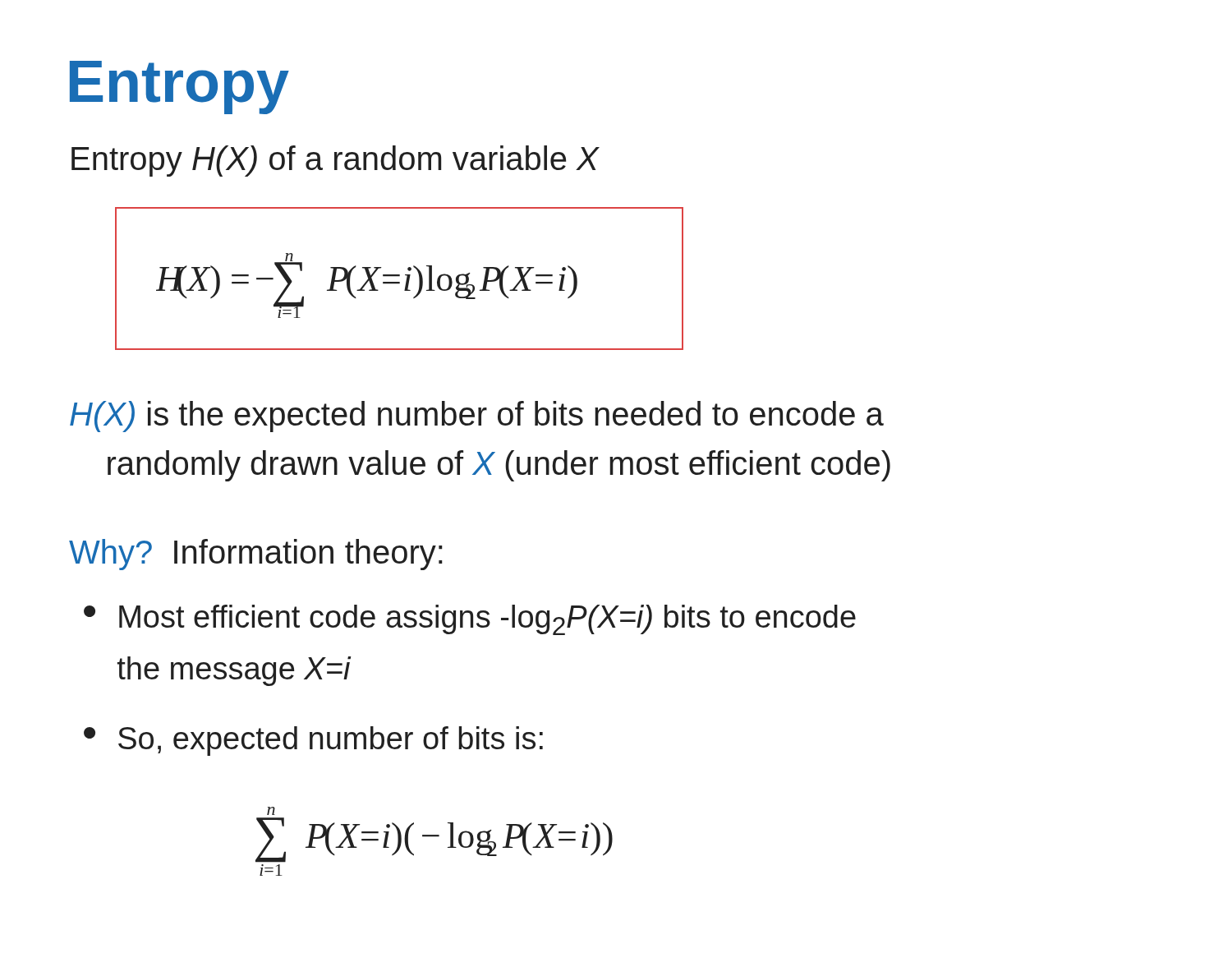This screenshot has width=1232, height=953.
Task: Locate the formula that opens with "H ( X"
Action: point(394,277)
